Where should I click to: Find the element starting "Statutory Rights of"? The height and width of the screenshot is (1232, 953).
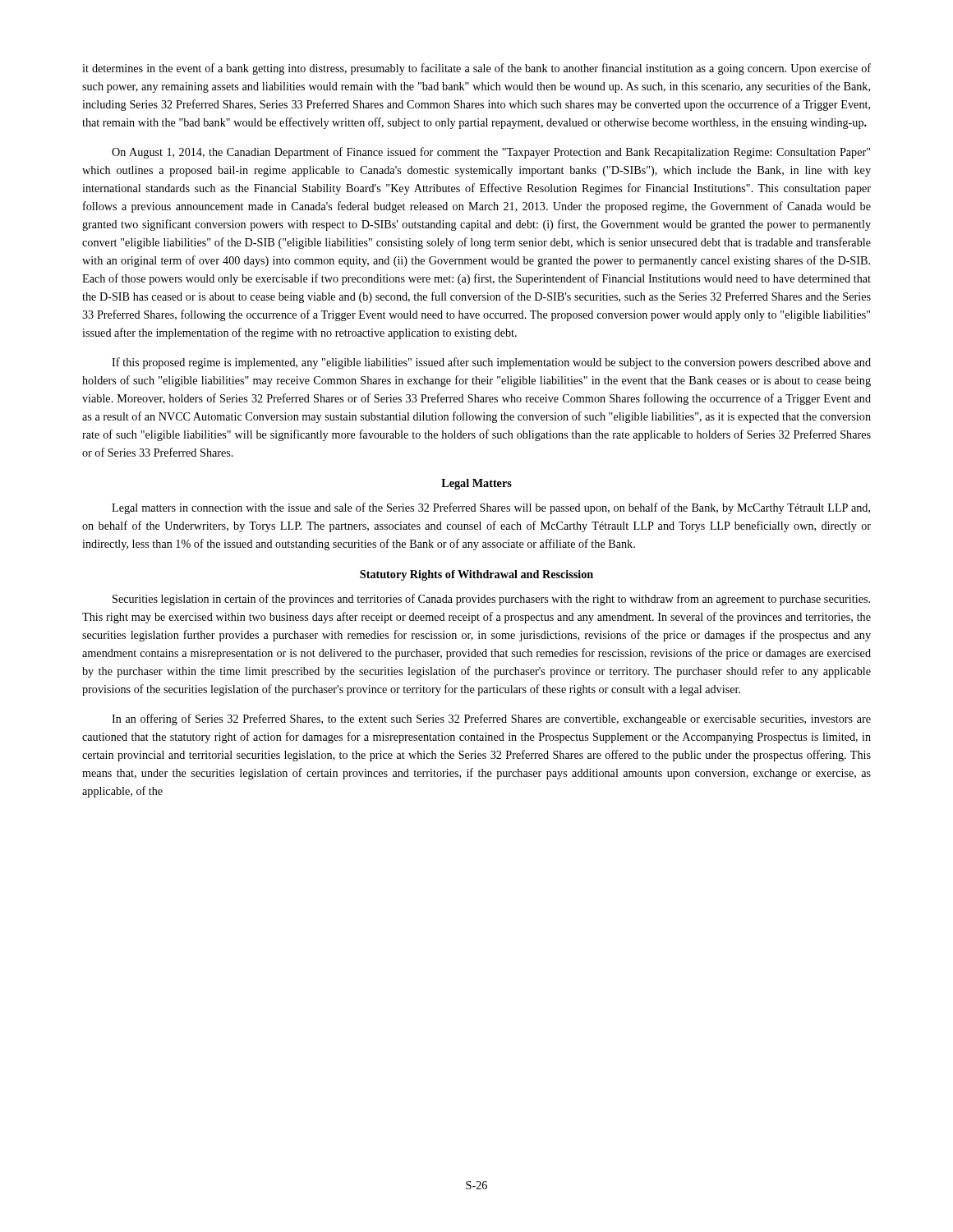476,574
